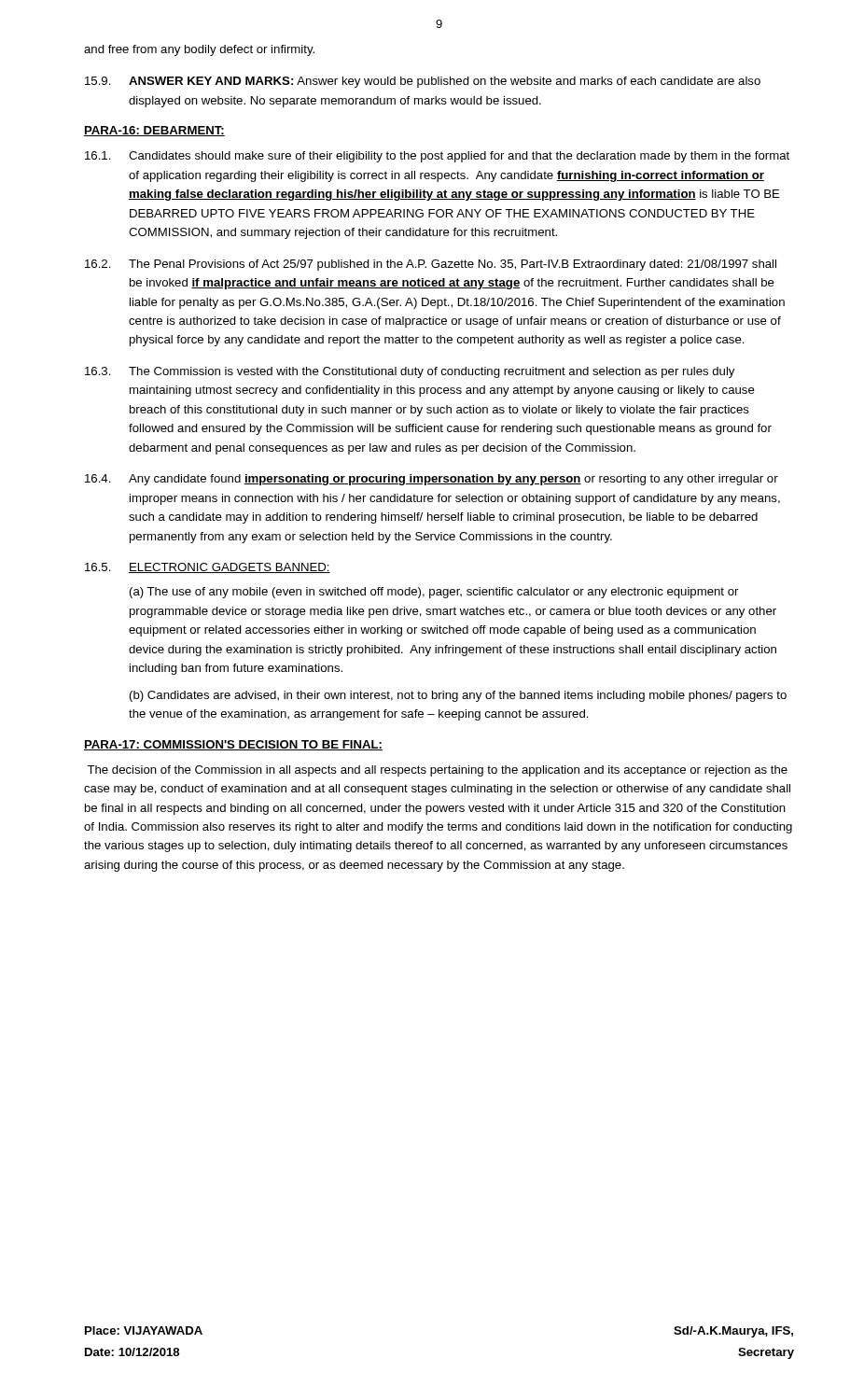Screen dimensions: 1400x850
Task: Select the passage starting "16.5. ELECTRONIC GADGETS"
Action: pos(439,641)
